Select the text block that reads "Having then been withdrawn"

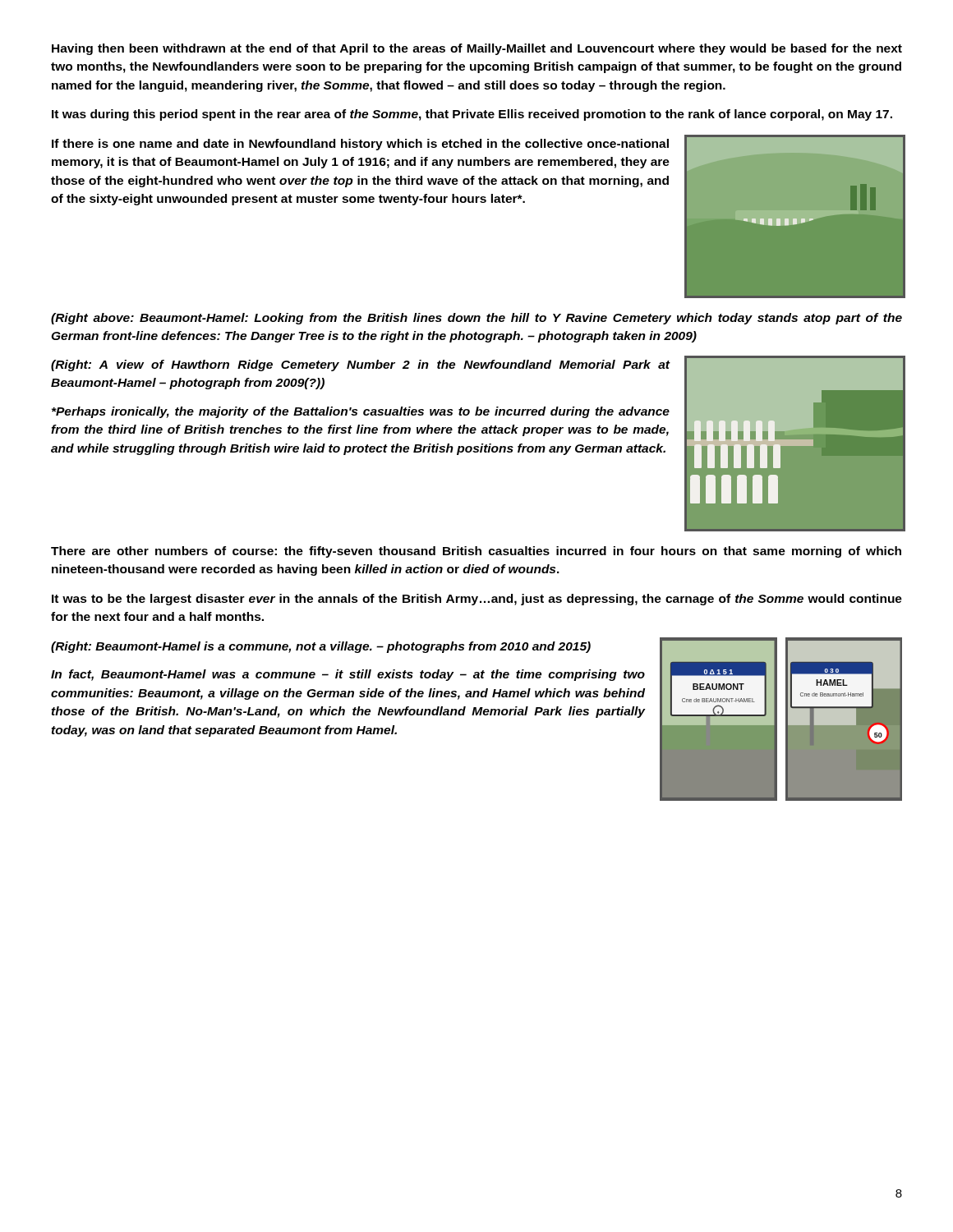476,67
